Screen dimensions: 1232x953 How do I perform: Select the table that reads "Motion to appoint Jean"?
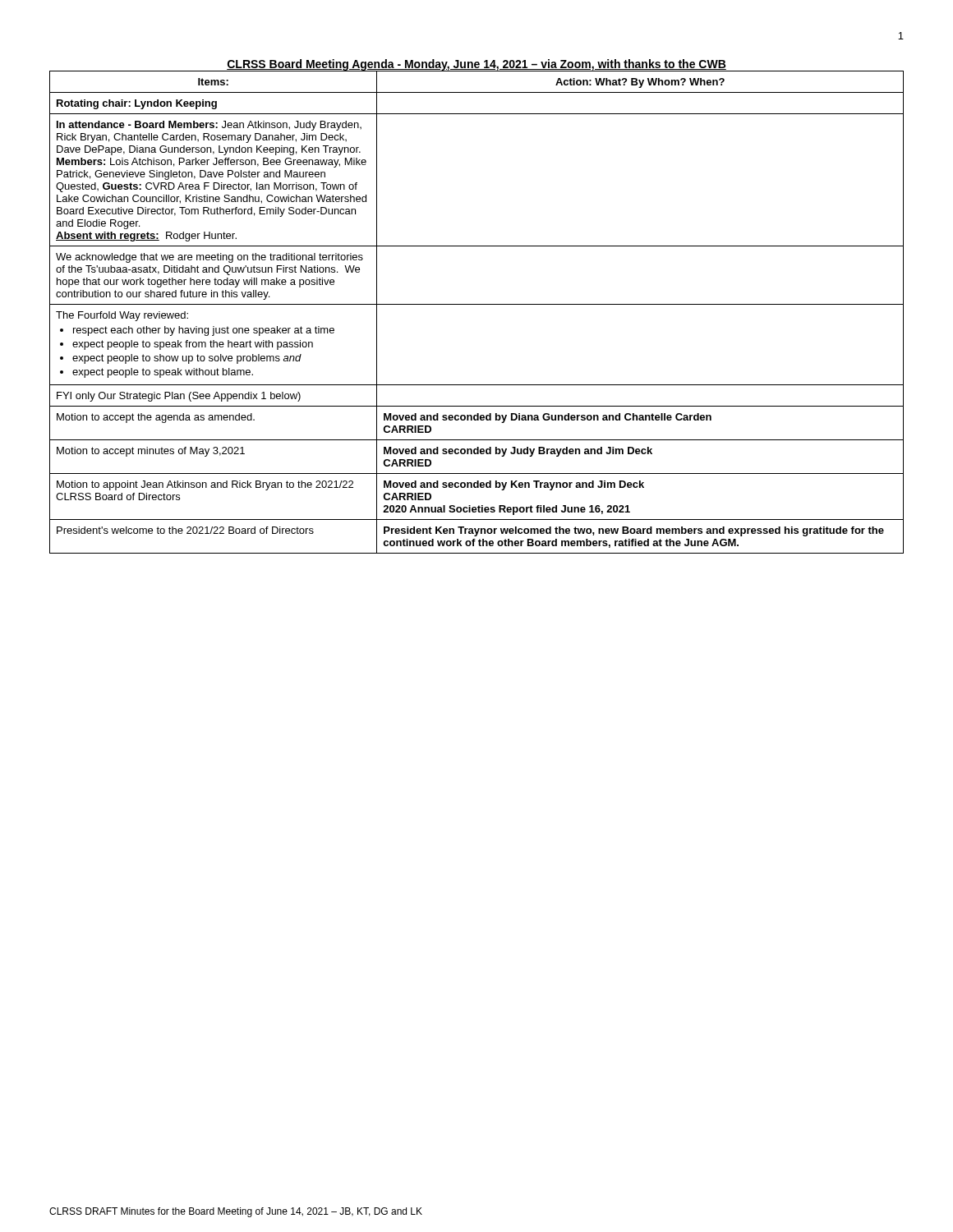pyautogui.click(x=476, y=312)
